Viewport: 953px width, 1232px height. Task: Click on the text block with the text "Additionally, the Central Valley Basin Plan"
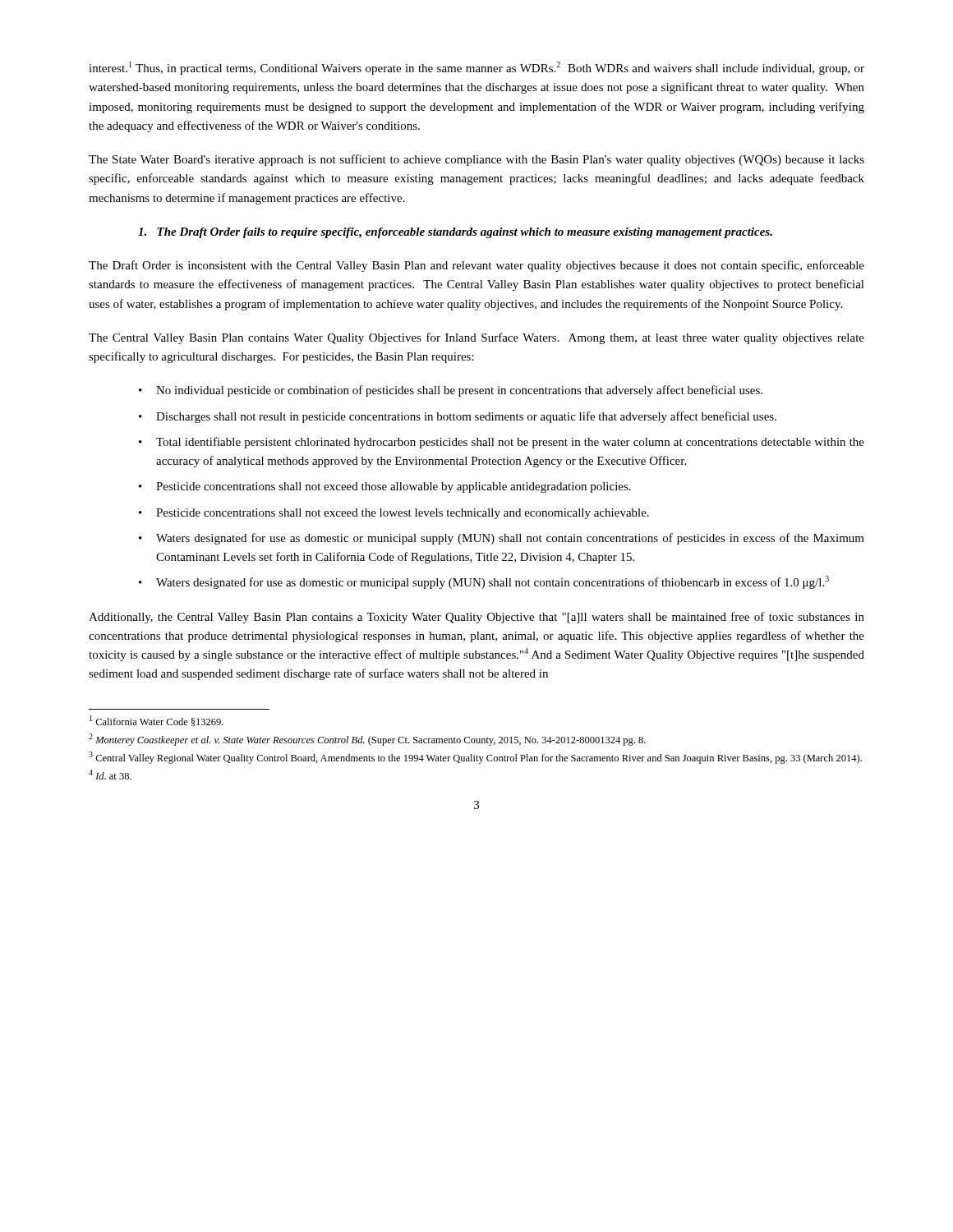tap(476, 645)
